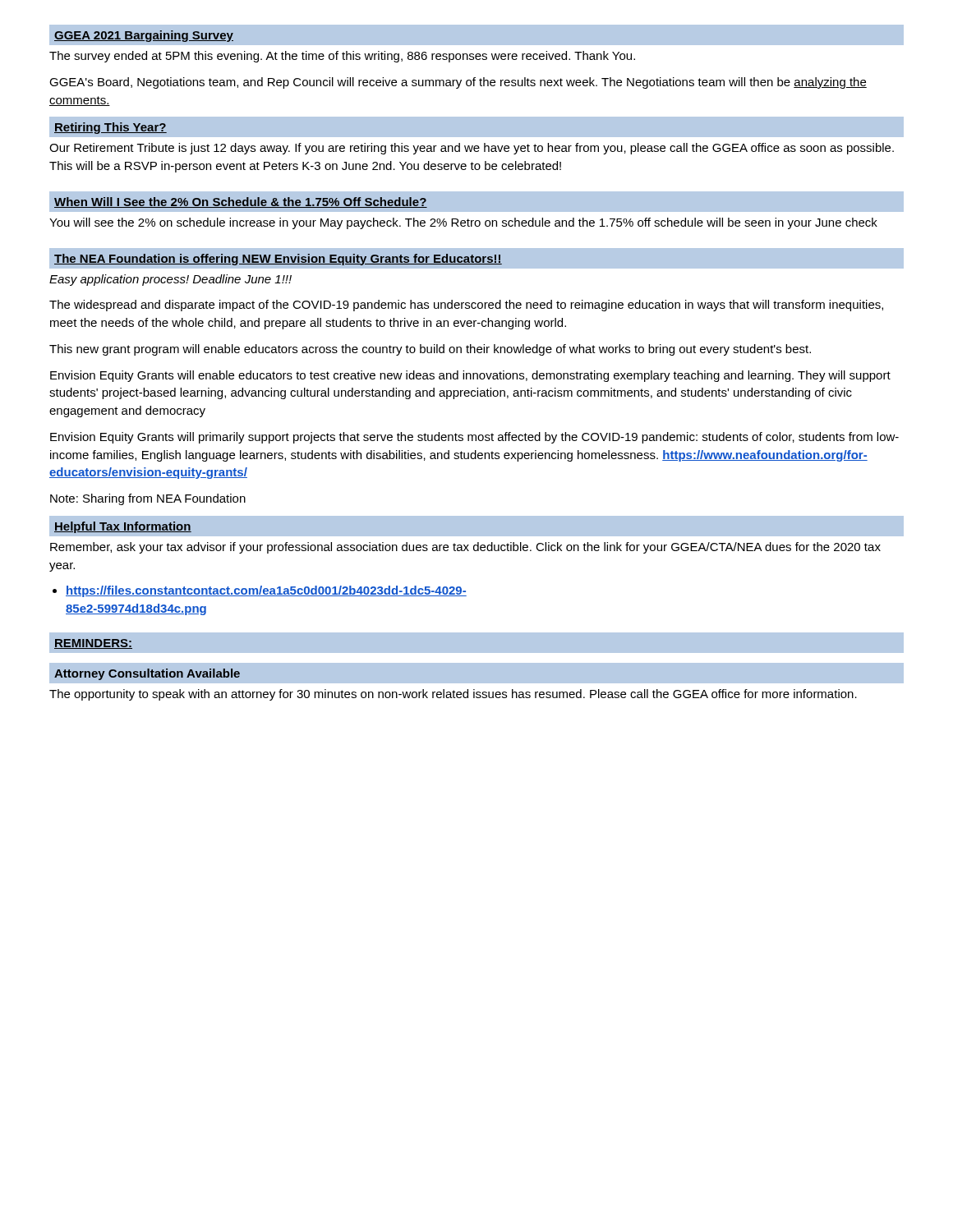Click on the text block starting "GGEA's Board, Negotiations team, and Rep Council"
This screenshot has height=1232, width=953.
coord(458,90)
